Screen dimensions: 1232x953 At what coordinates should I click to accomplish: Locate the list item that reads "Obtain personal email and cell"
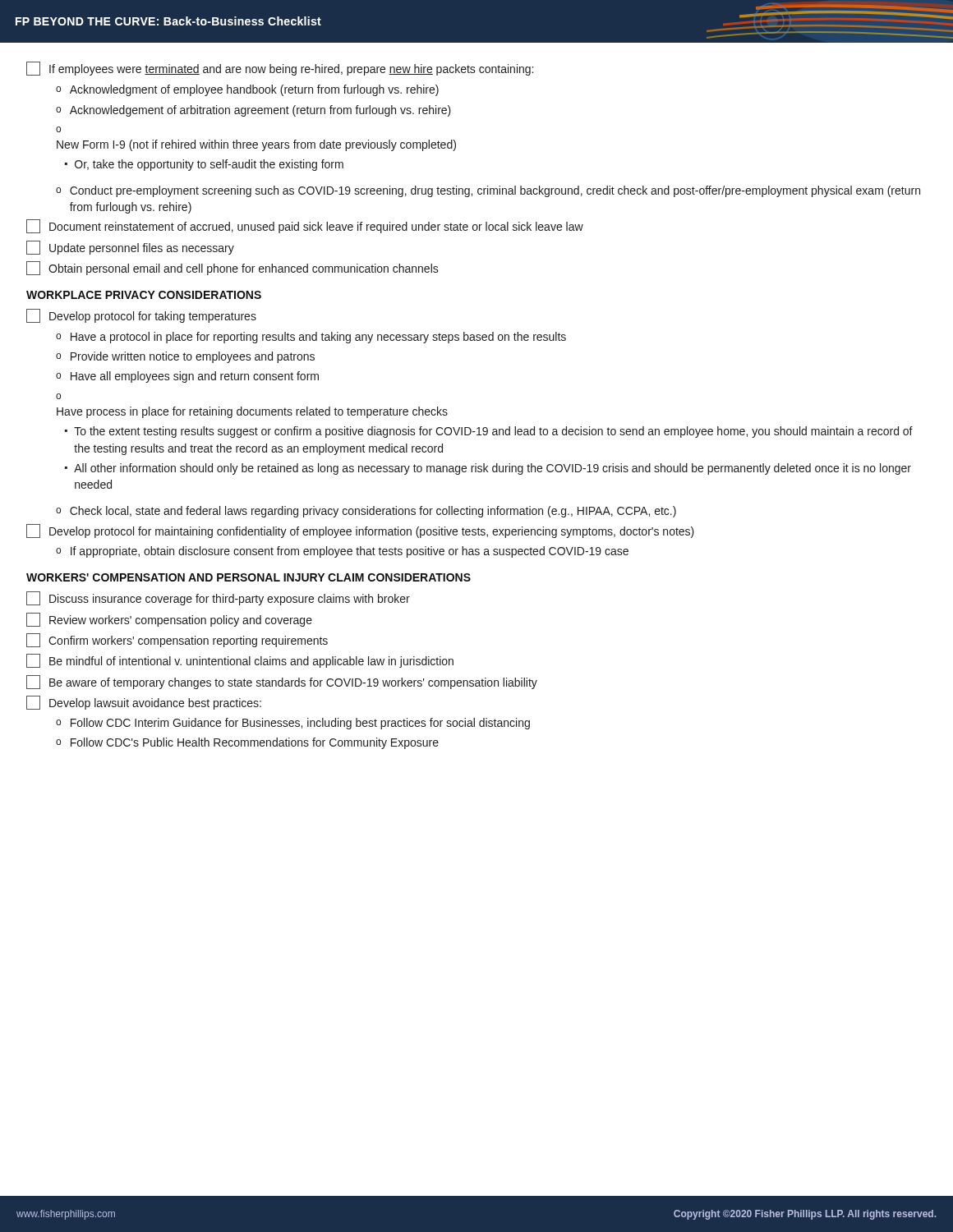click(x=232, y=268)
